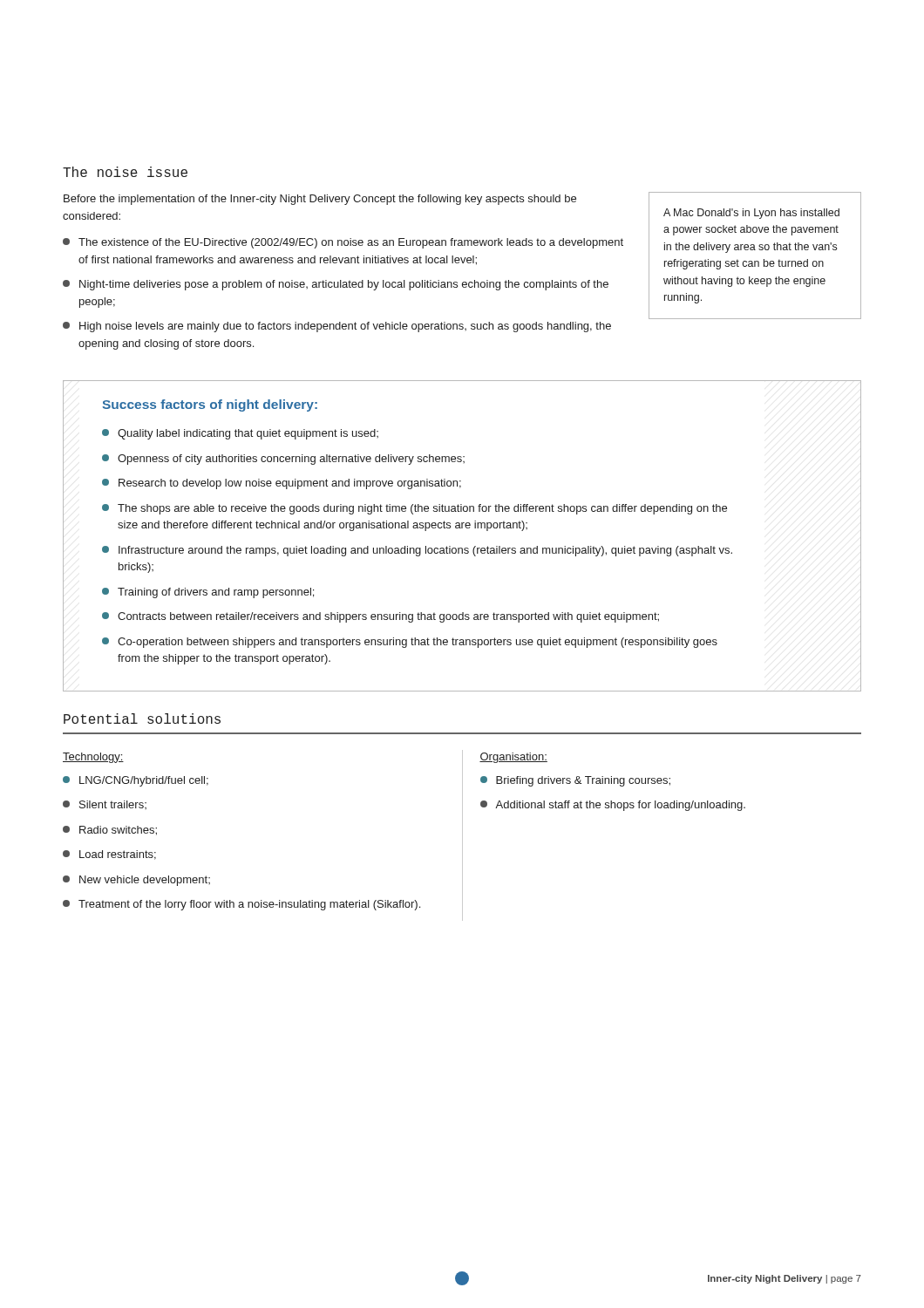Find the list item with the text "Treatment of the"

tap(242, 904)
